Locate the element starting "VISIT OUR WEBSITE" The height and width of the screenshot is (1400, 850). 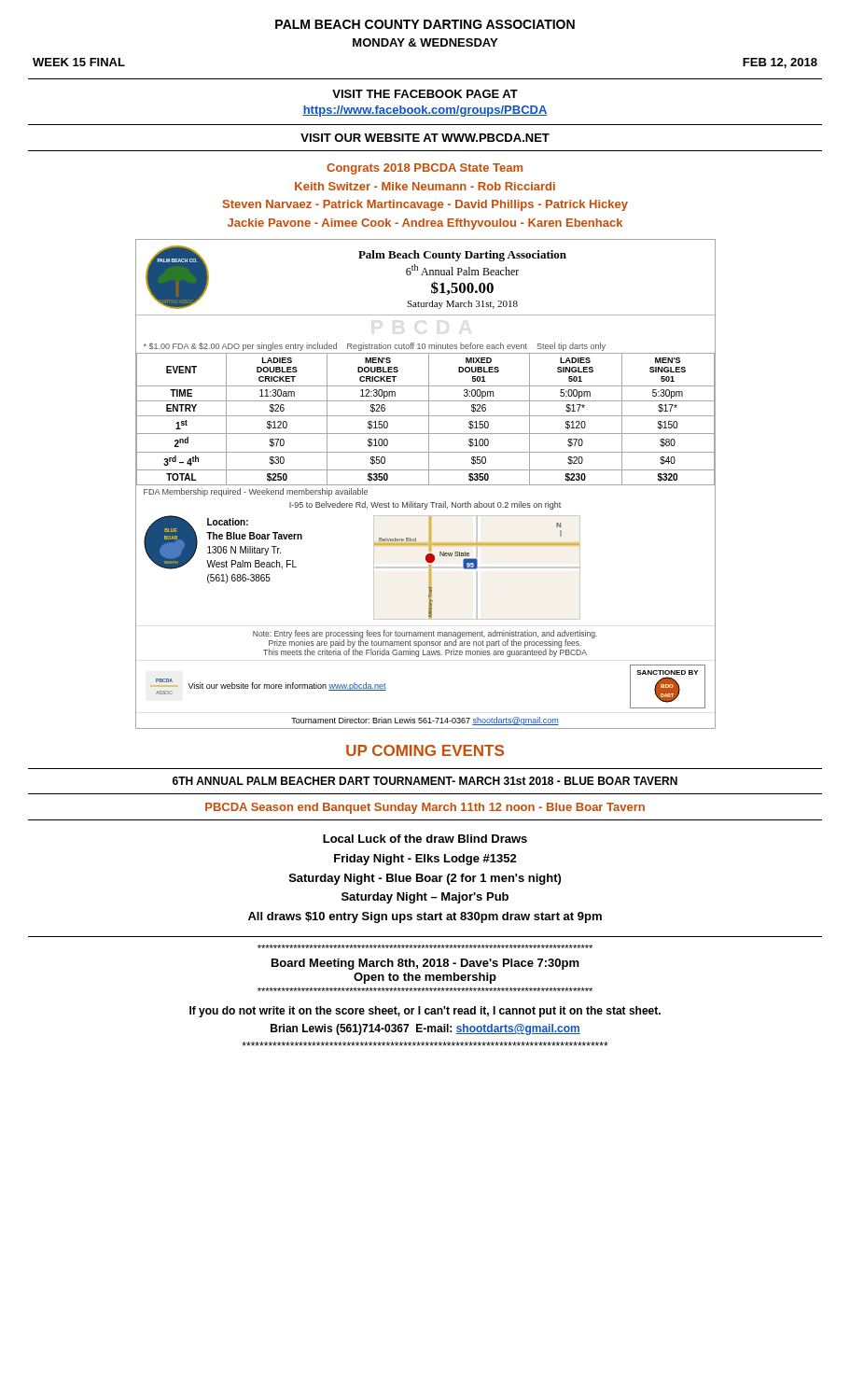click(425, 138)
